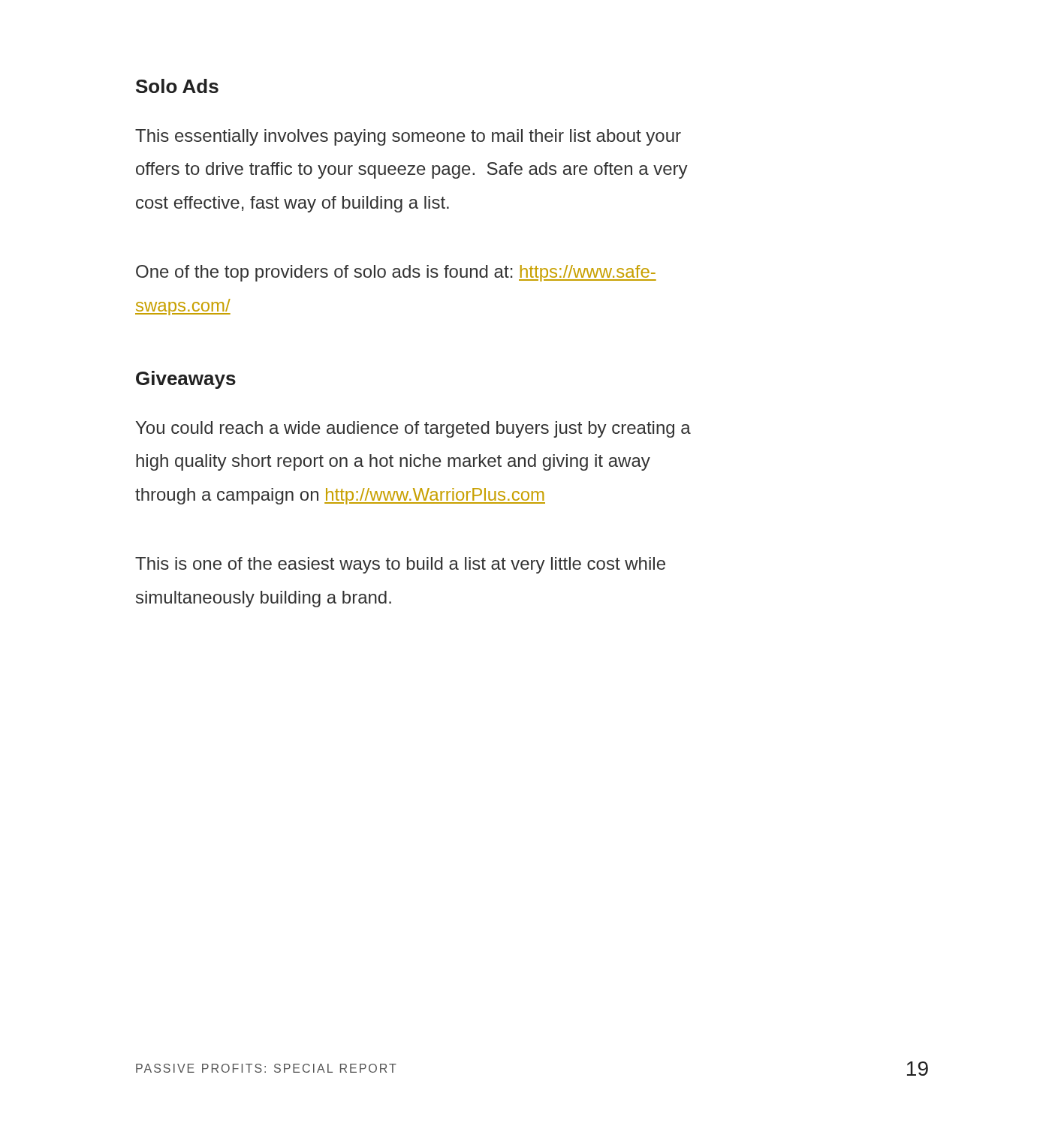Click on the text block starting "Solo Ads"

click(177, 86)
